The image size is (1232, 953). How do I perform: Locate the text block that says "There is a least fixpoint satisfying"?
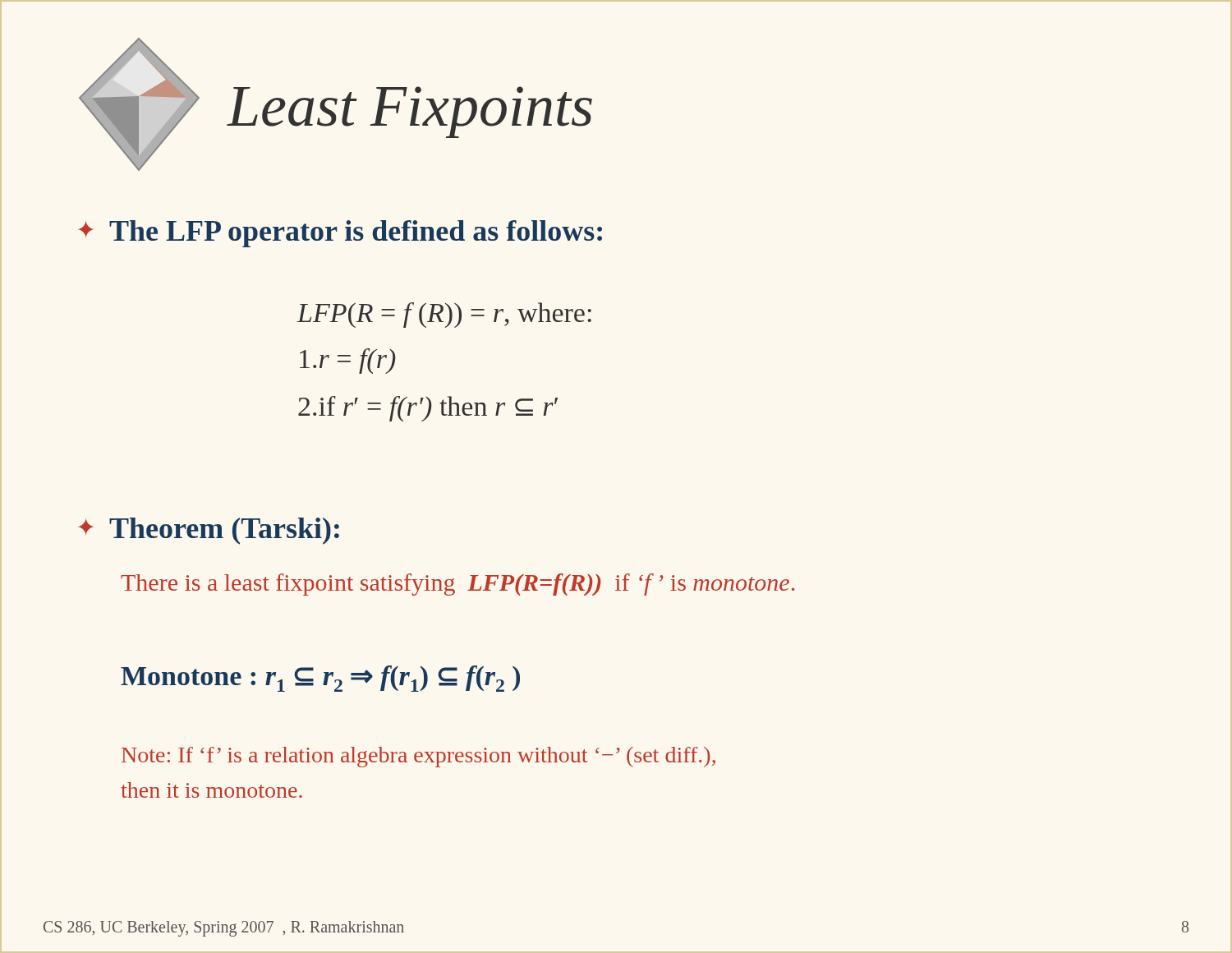pos(458,582)
